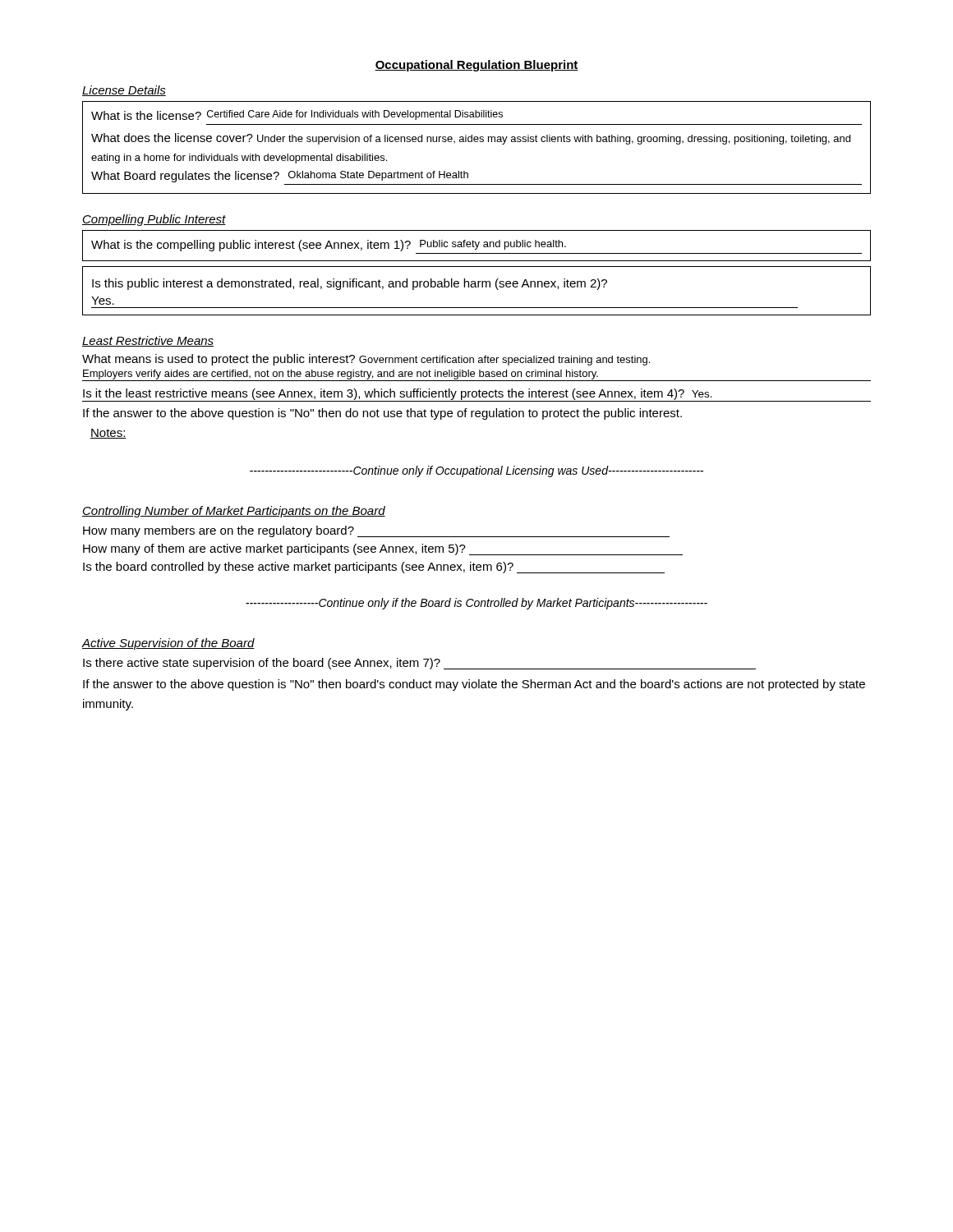
Task: Click the passage that begins "Is this public interest a"
Action: (476, 290)
